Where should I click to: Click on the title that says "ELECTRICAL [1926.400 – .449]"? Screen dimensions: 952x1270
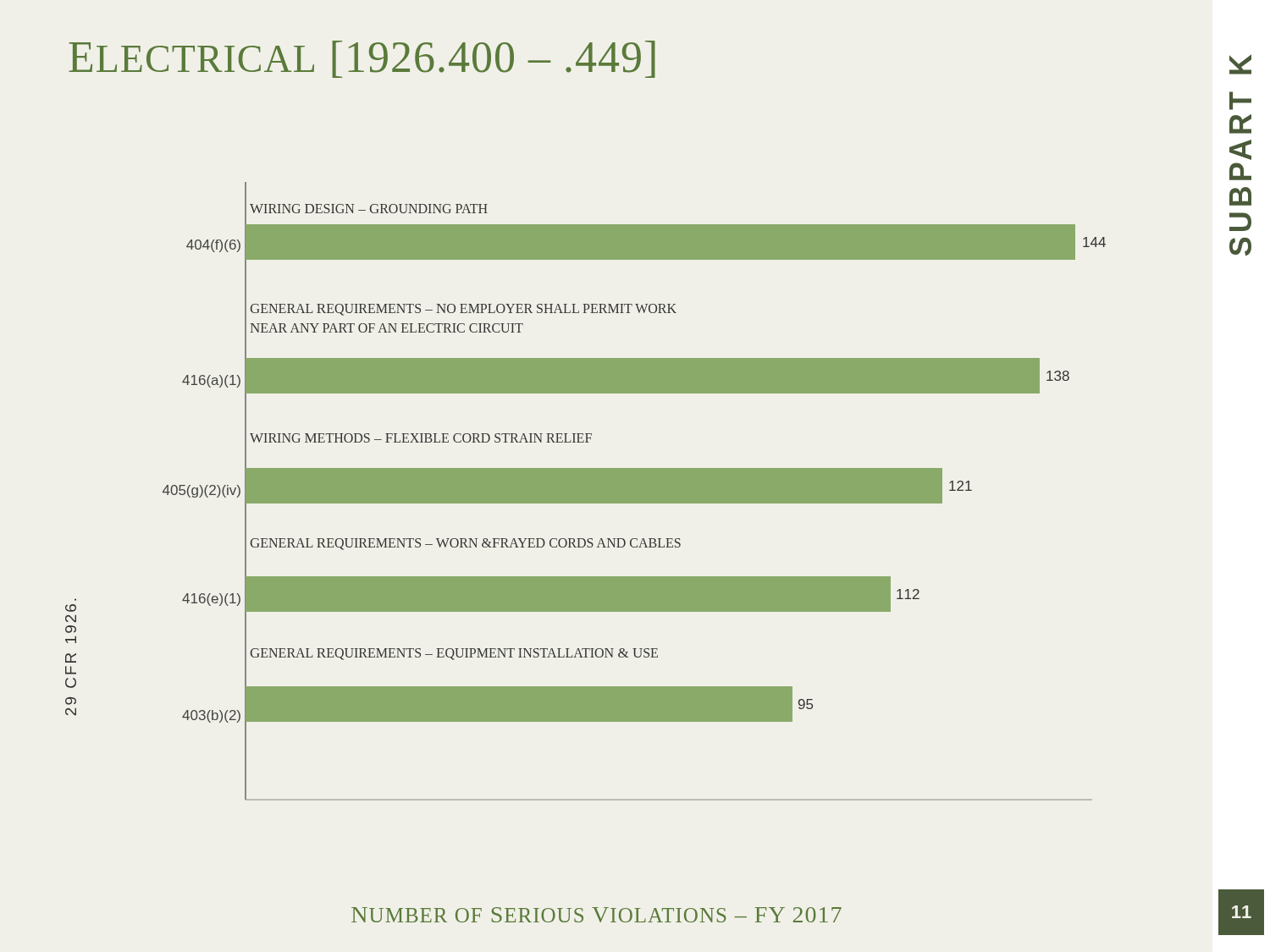(363, 57)
